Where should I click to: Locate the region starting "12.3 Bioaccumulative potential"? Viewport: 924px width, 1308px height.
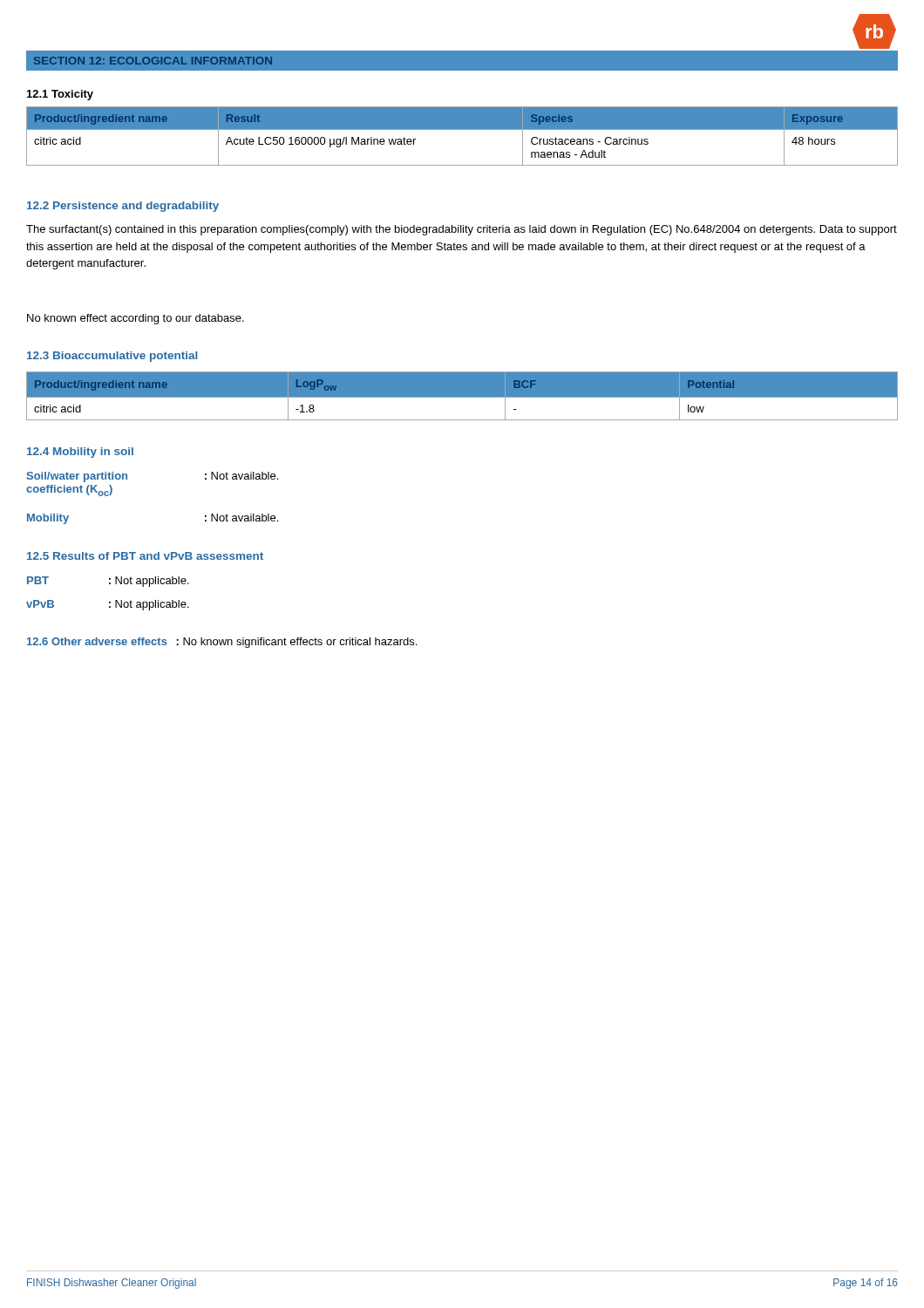[112, 355]
